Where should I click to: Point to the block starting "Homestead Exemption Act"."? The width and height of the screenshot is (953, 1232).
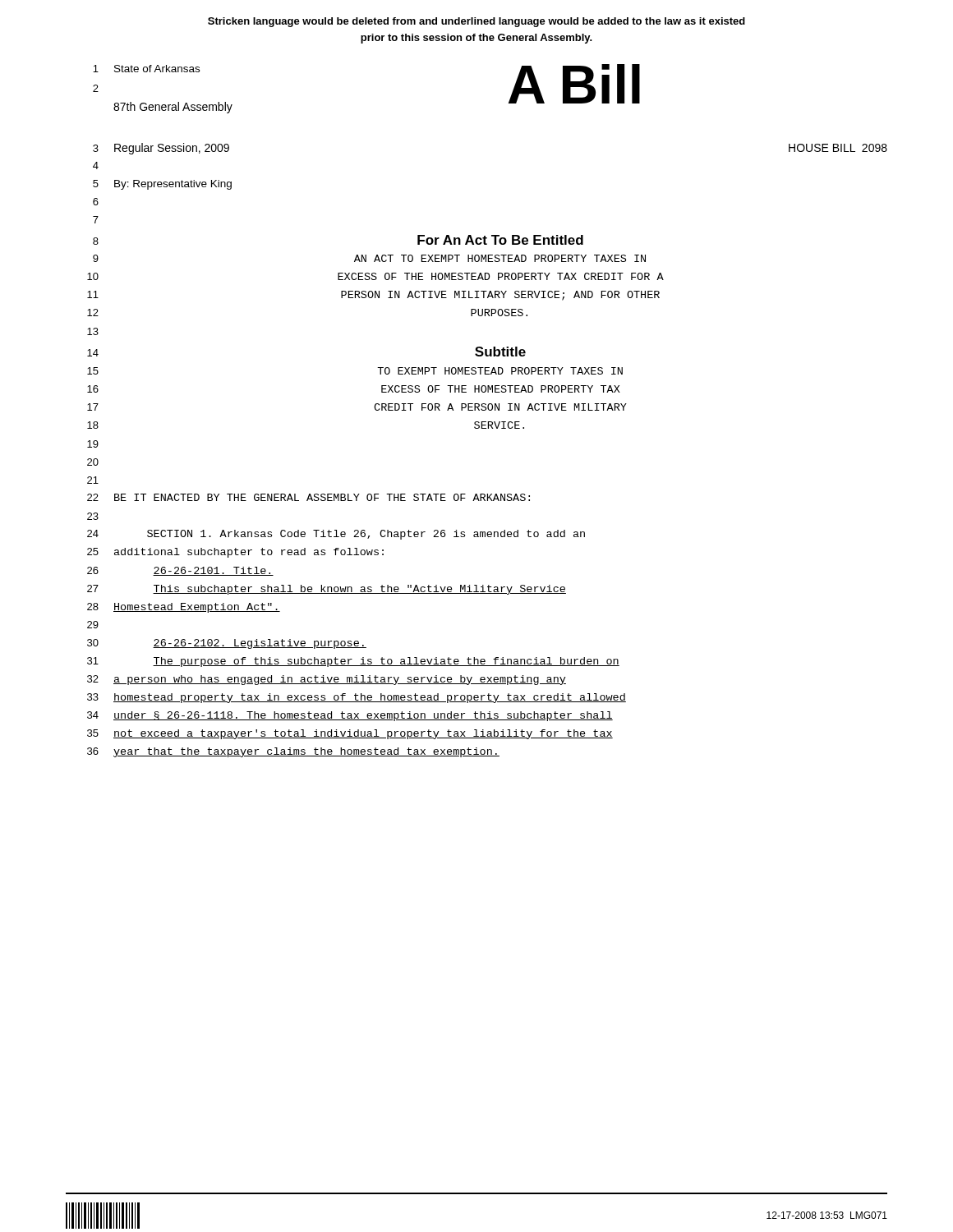[x=197, y=607]
